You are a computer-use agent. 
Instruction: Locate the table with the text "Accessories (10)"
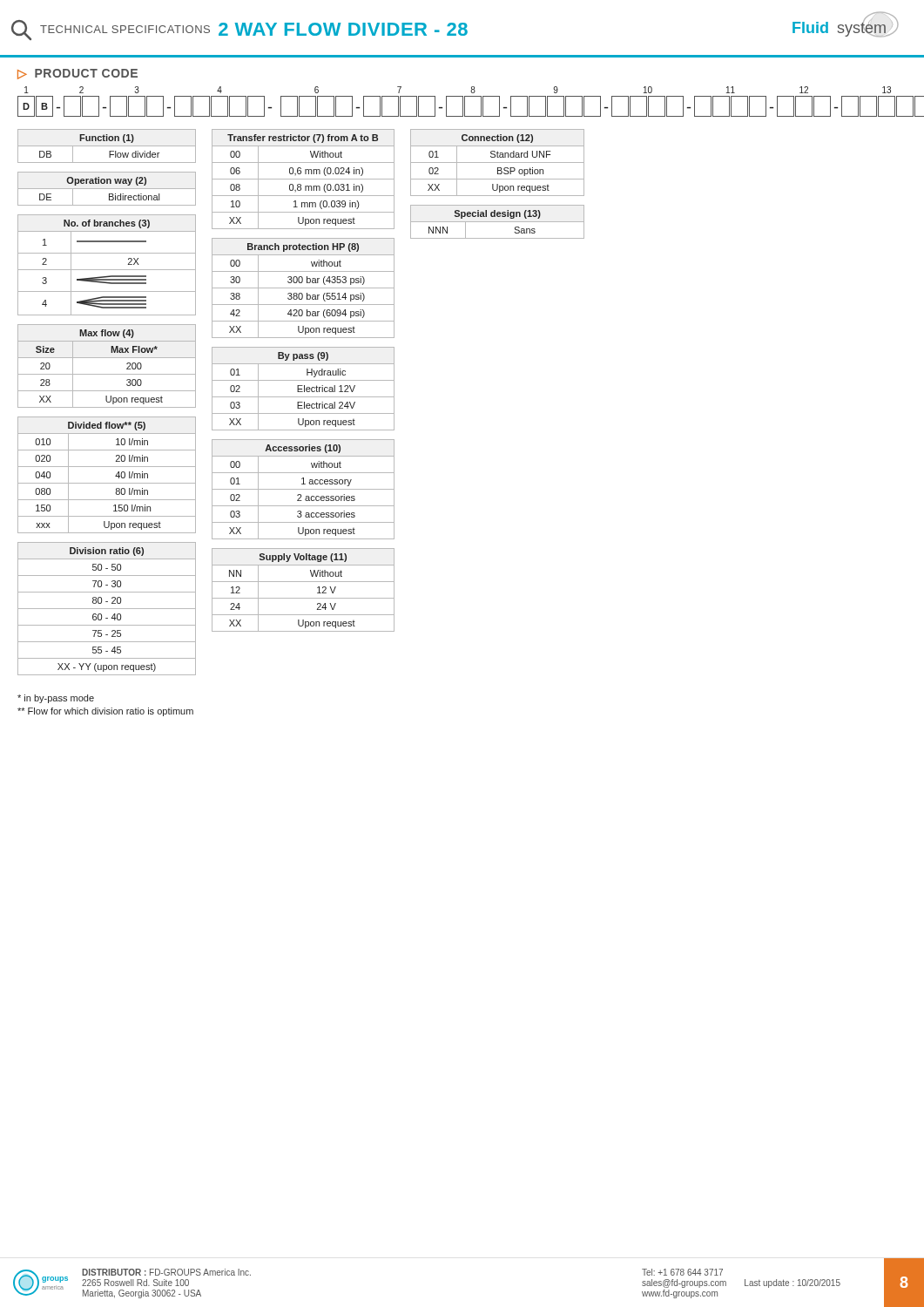pos(303,489)
